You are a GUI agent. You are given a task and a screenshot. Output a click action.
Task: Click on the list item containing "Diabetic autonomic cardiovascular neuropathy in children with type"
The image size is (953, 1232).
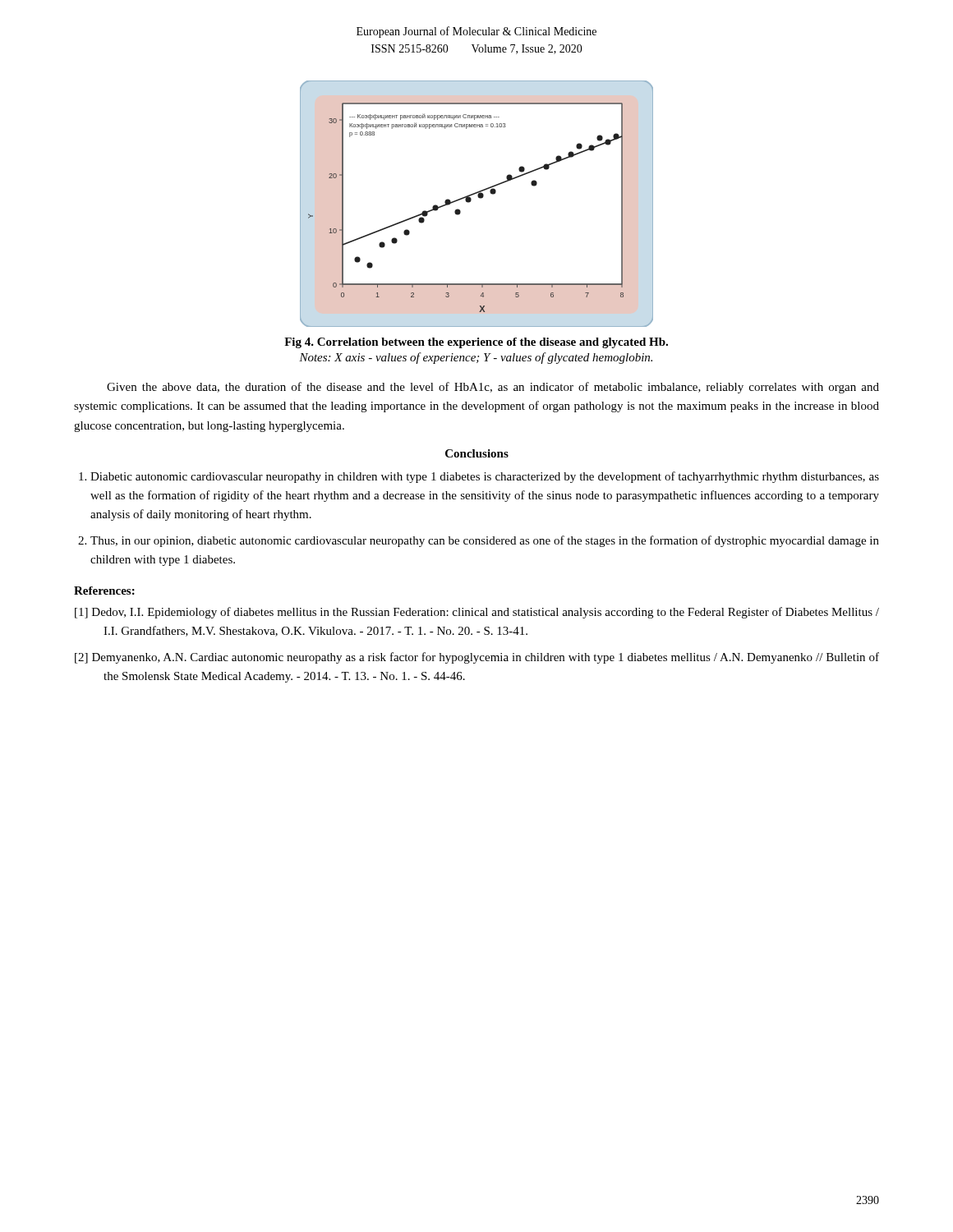coord(485,495)
